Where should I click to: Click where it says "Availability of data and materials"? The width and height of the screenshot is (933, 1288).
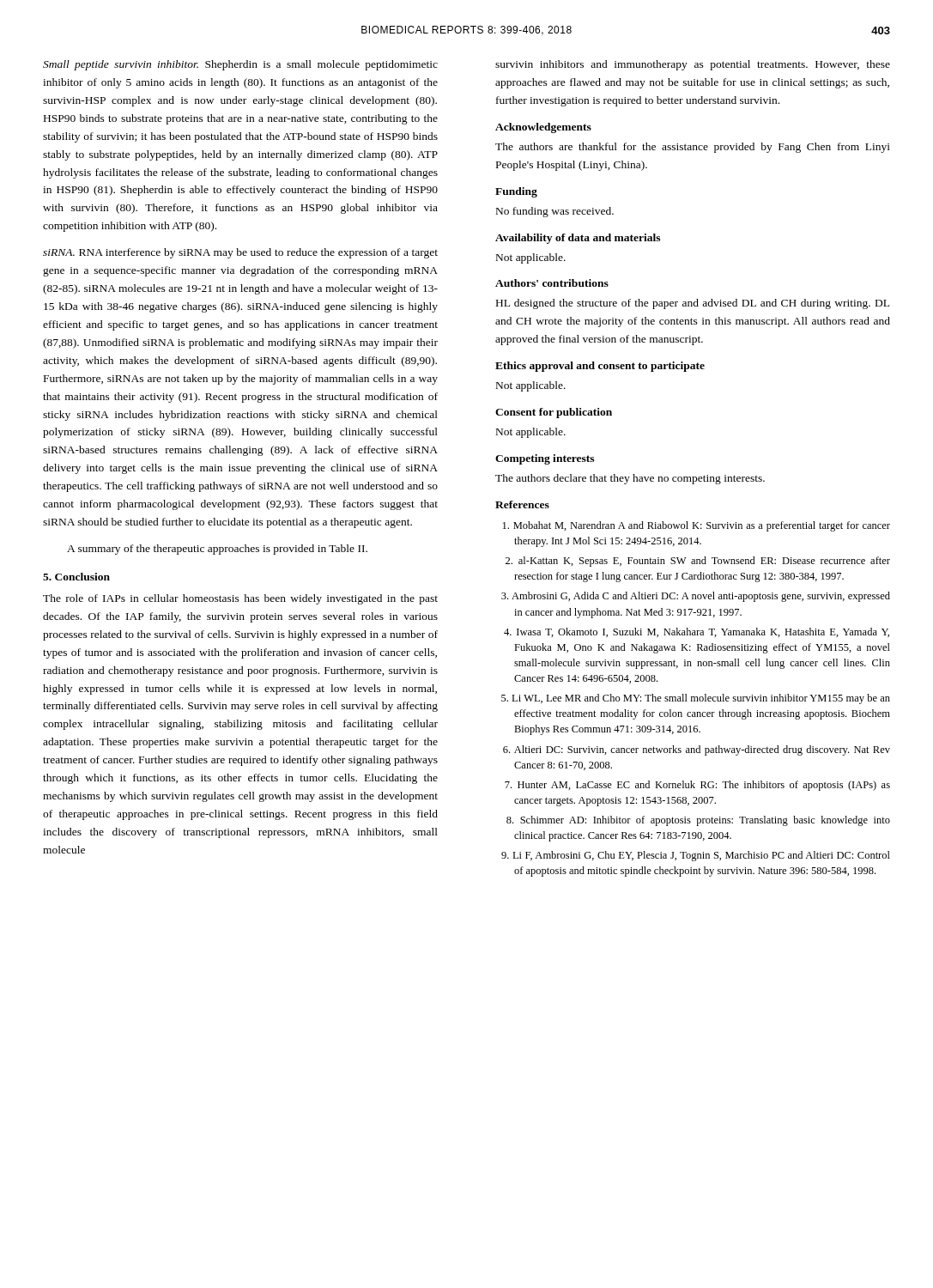pyautogui.click(x=578, y=237)
